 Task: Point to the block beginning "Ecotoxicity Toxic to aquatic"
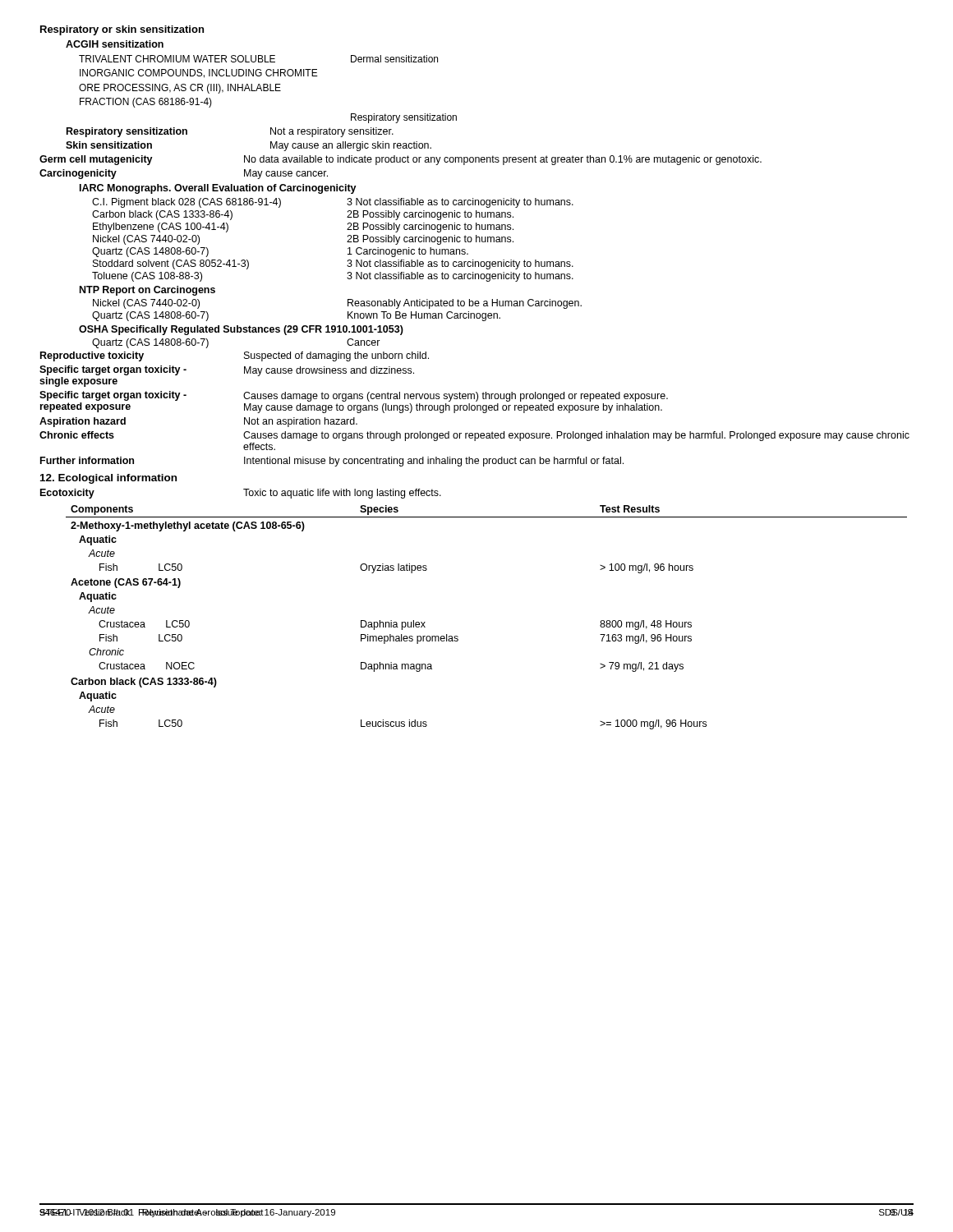tap(75, 493)
